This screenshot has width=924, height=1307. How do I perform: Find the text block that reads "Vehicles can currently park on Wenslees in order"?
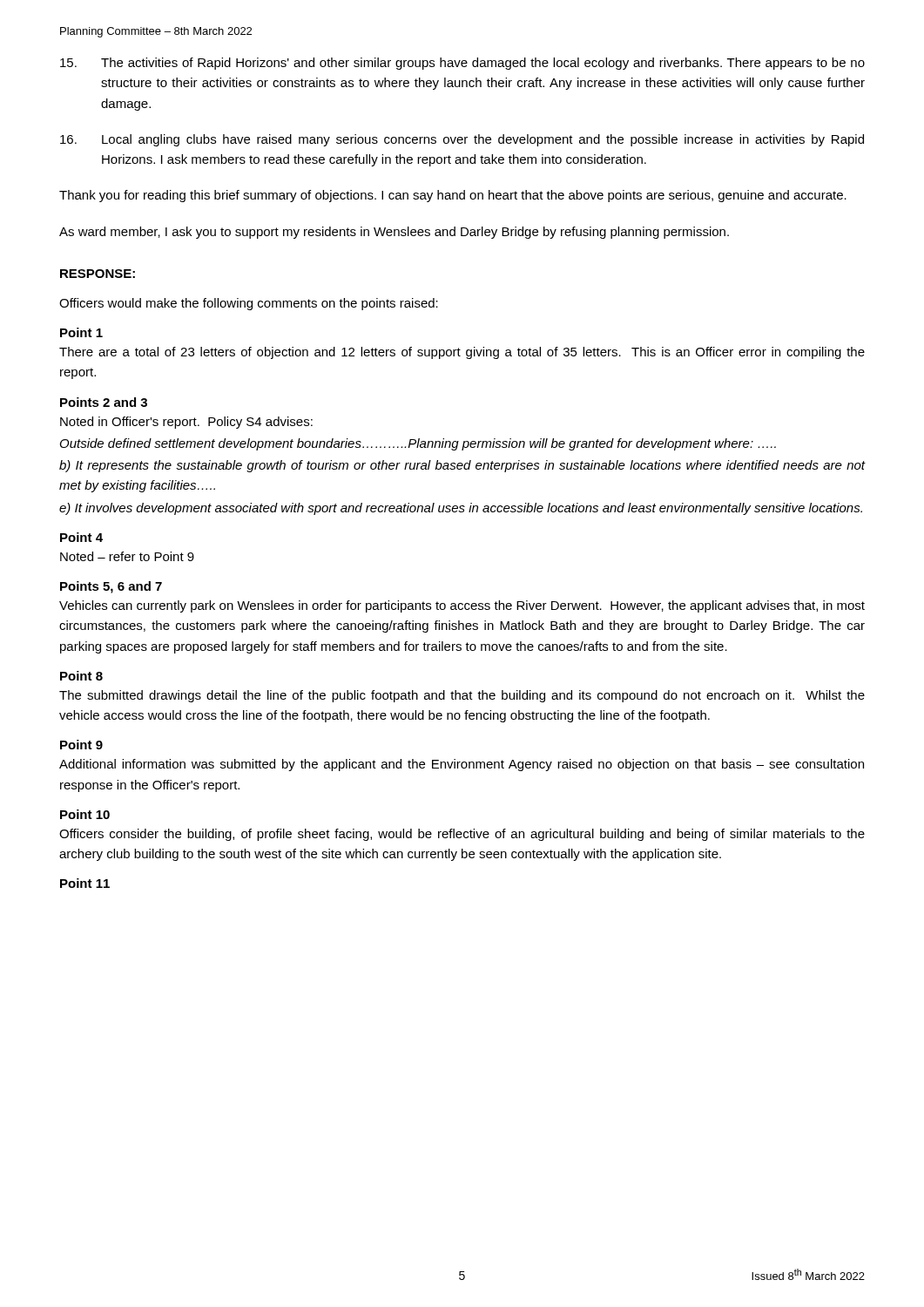click(x=462, y=625)
